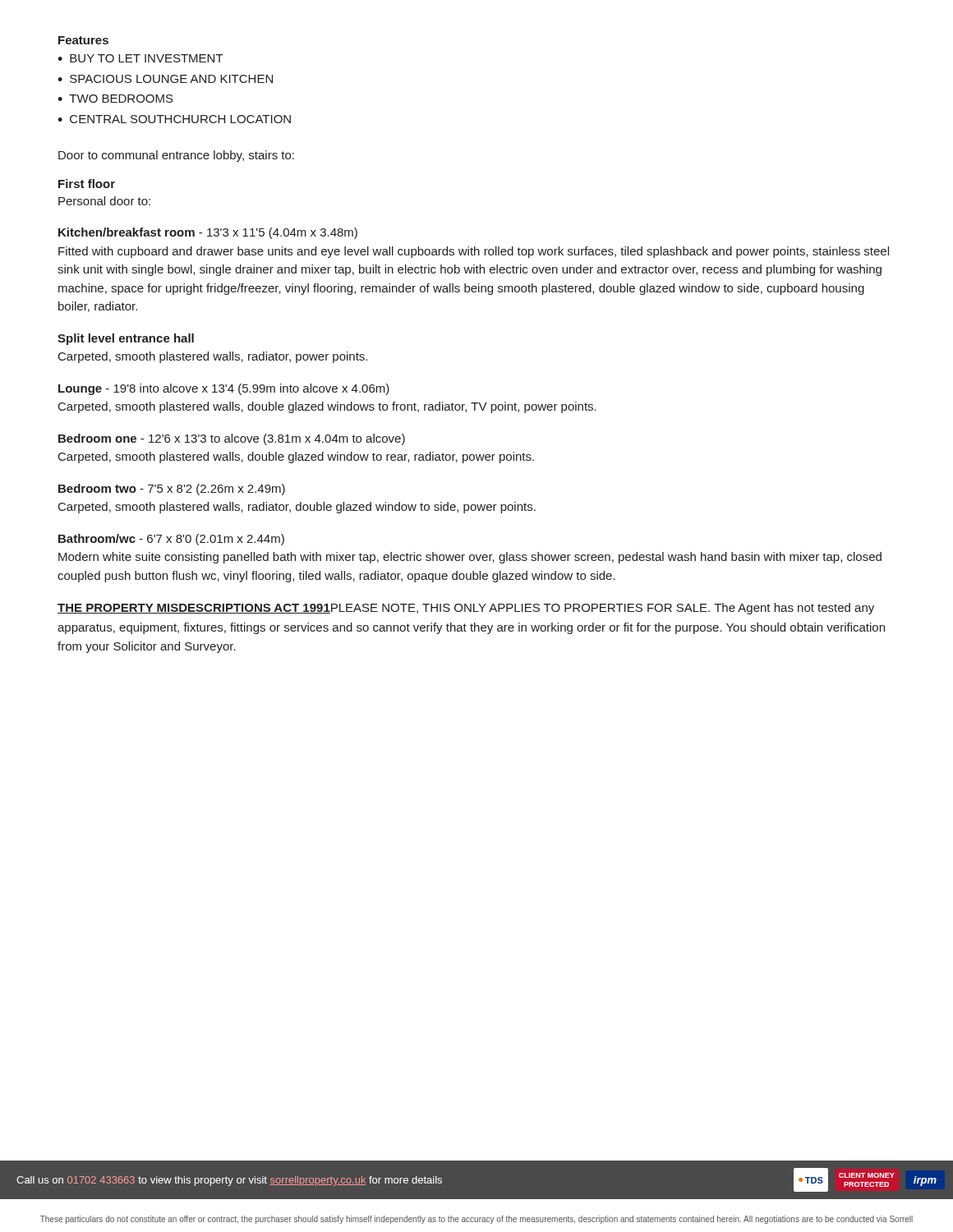Image resolution: width=953 pixels, height=1232 pixels.
Task: Locate the text block with the text "Split level entrance hall Carpeted,"
Action: (x=213, y=347)
